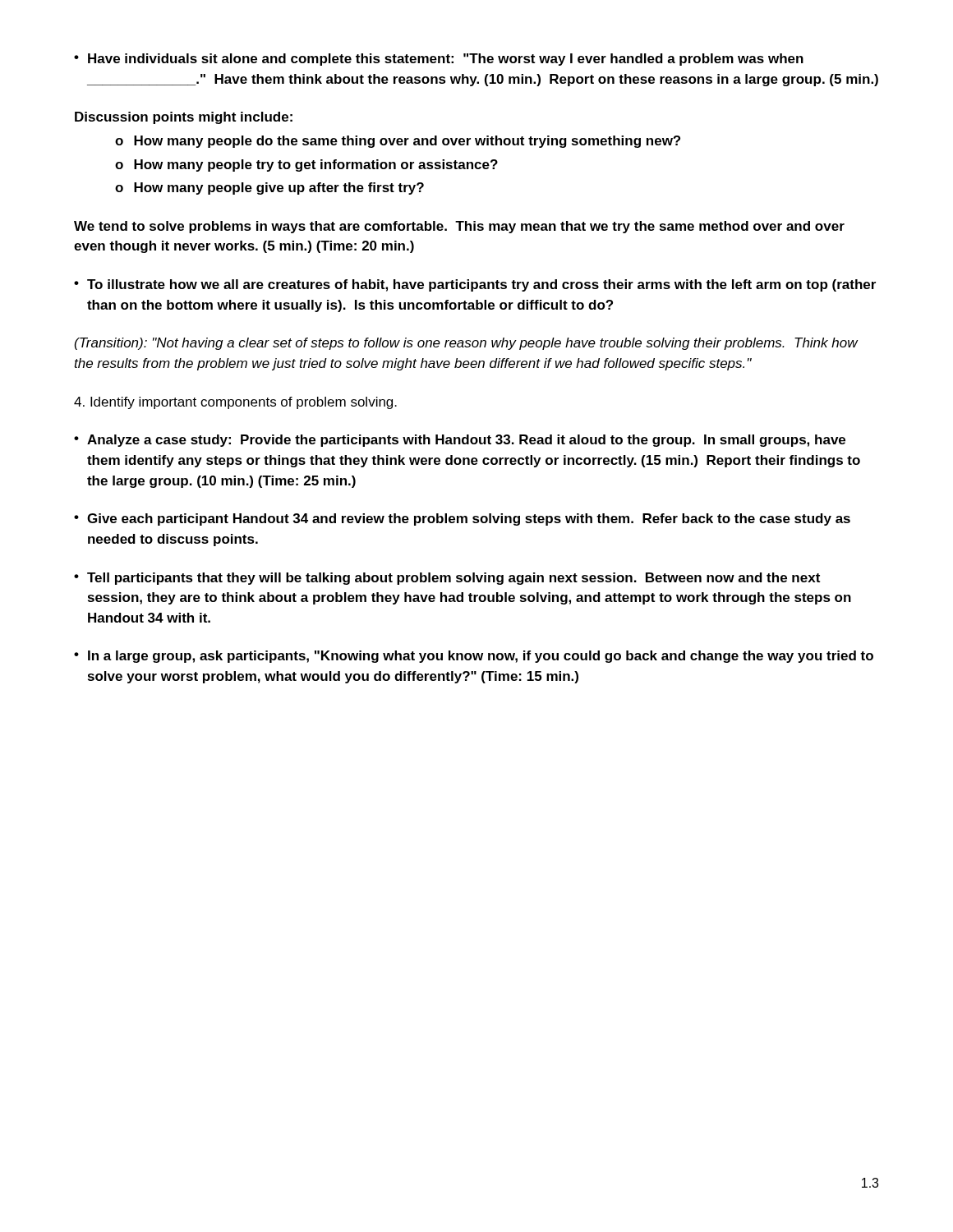Viewport: 953px width, 1232px height.
Task: Find the list item that reads "• Give each participant Handout"
Action: click(476, 530)
